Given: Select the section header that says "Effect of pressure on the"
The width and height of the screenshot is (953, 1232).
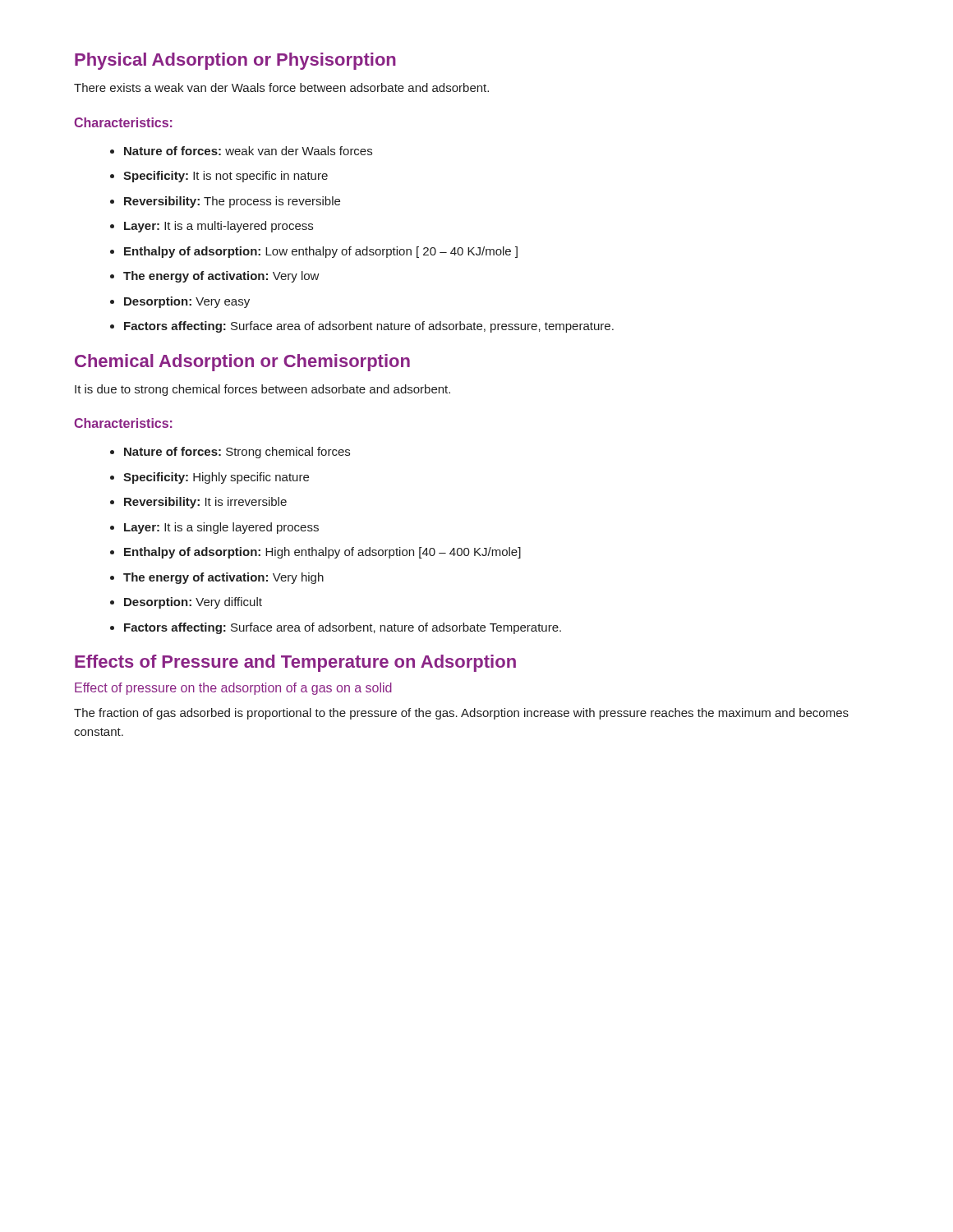Looking at the screenshot, I should (233, 688).
